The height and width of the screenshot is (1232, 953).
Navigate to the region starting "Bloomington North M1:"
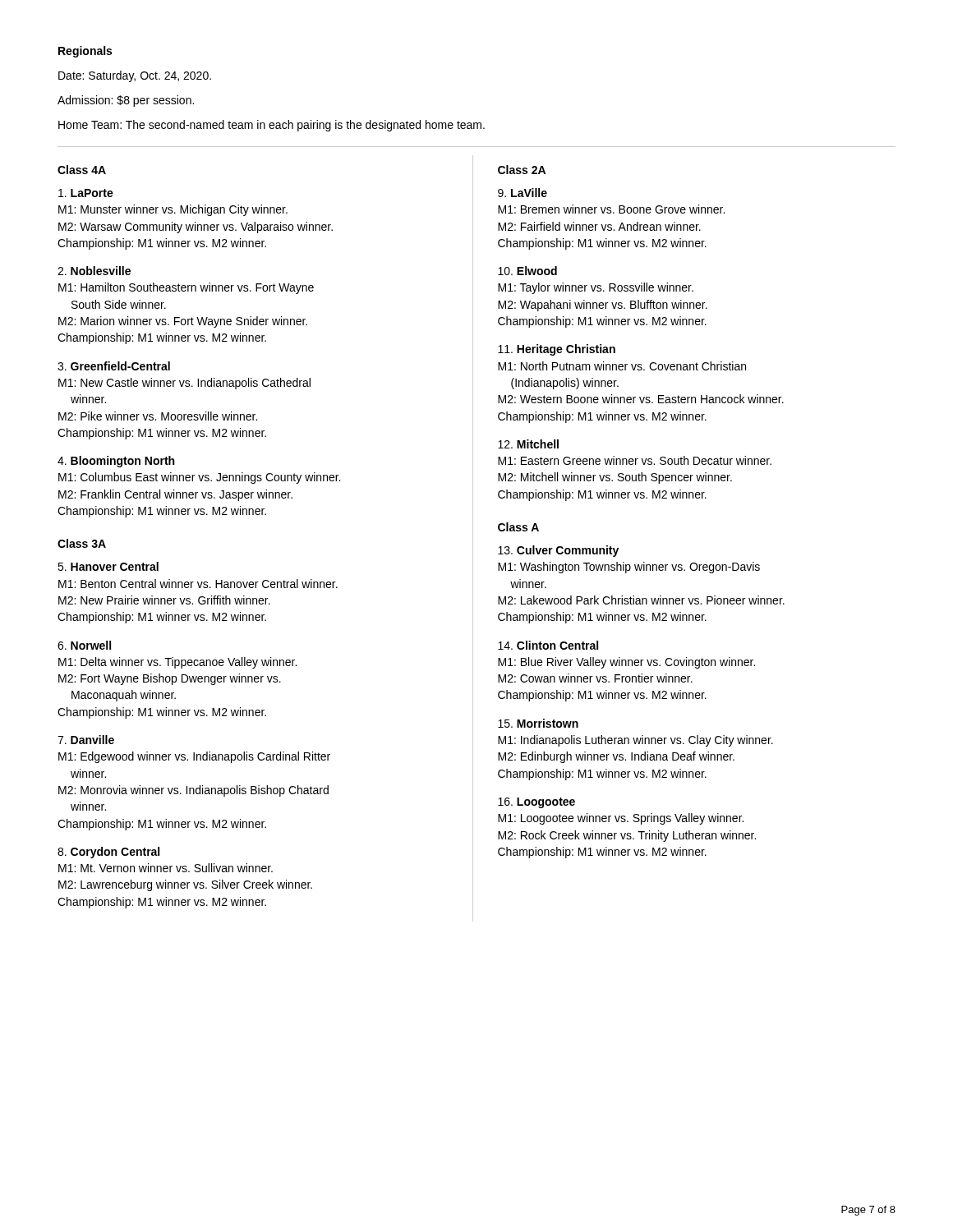[x=256, y=486]
